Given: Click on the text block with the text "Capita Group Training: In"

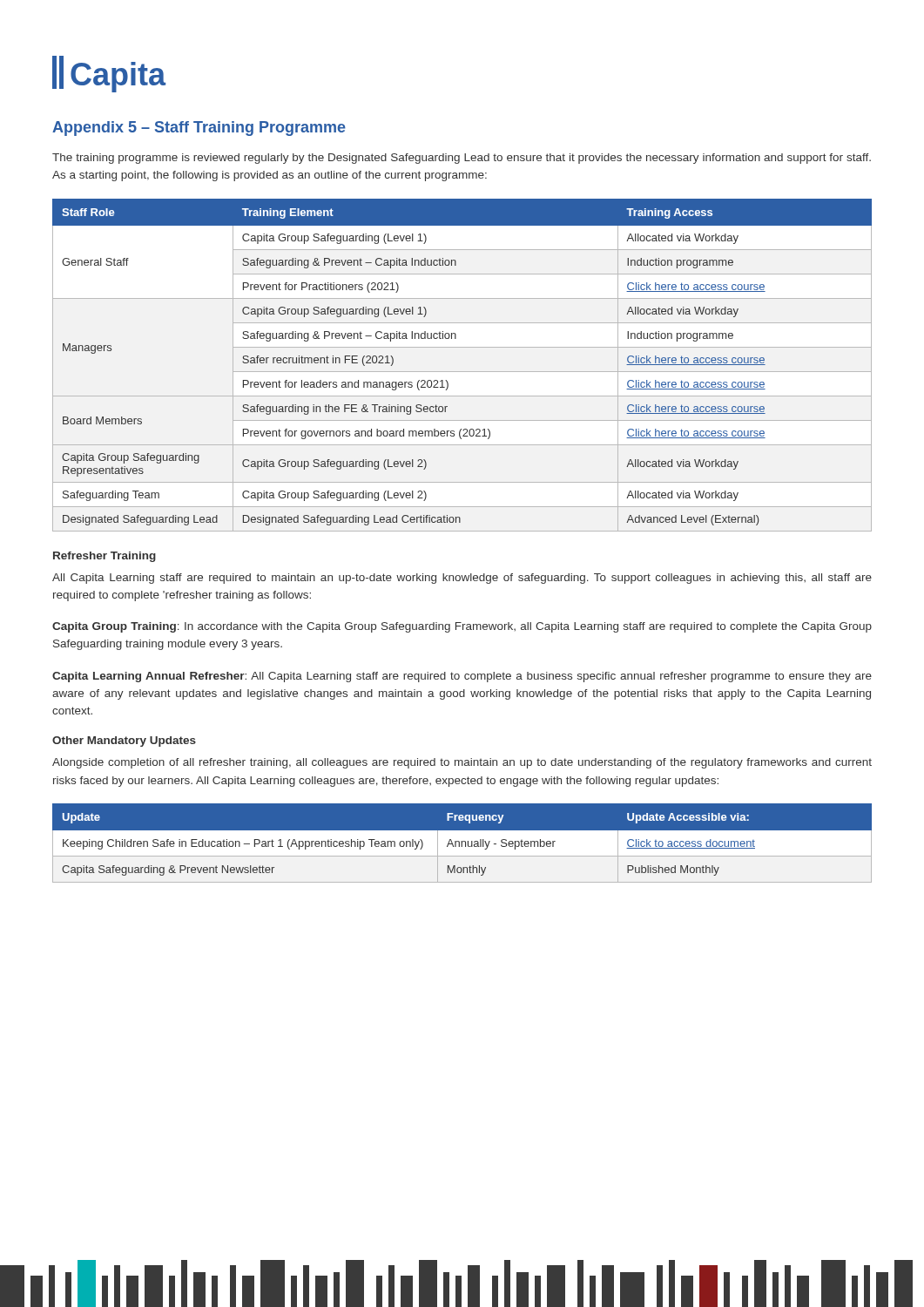Looking at the screenshot, I should click(x=462, y=635).
